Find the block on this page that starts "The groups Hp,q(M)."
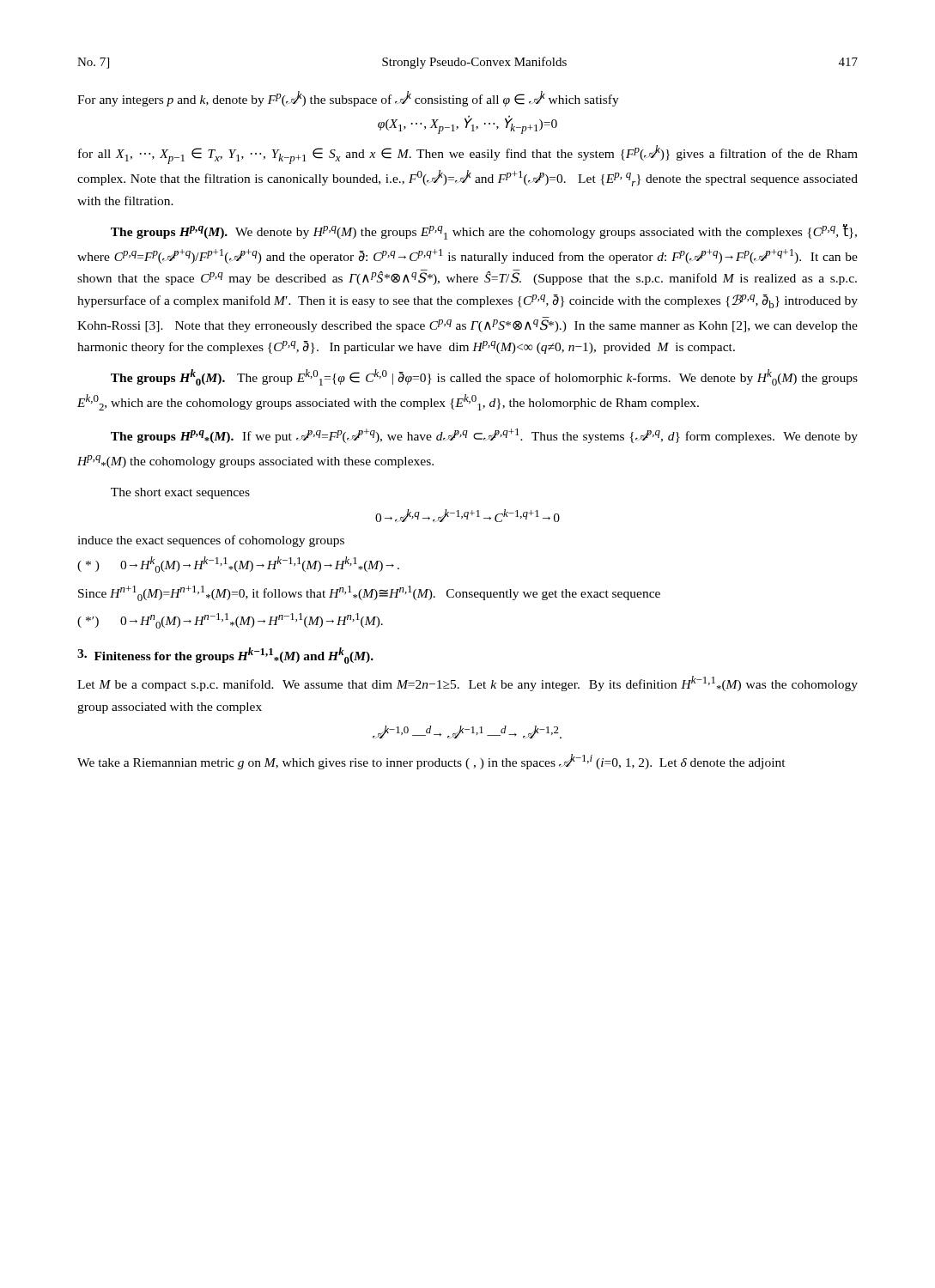 (468, 288)
